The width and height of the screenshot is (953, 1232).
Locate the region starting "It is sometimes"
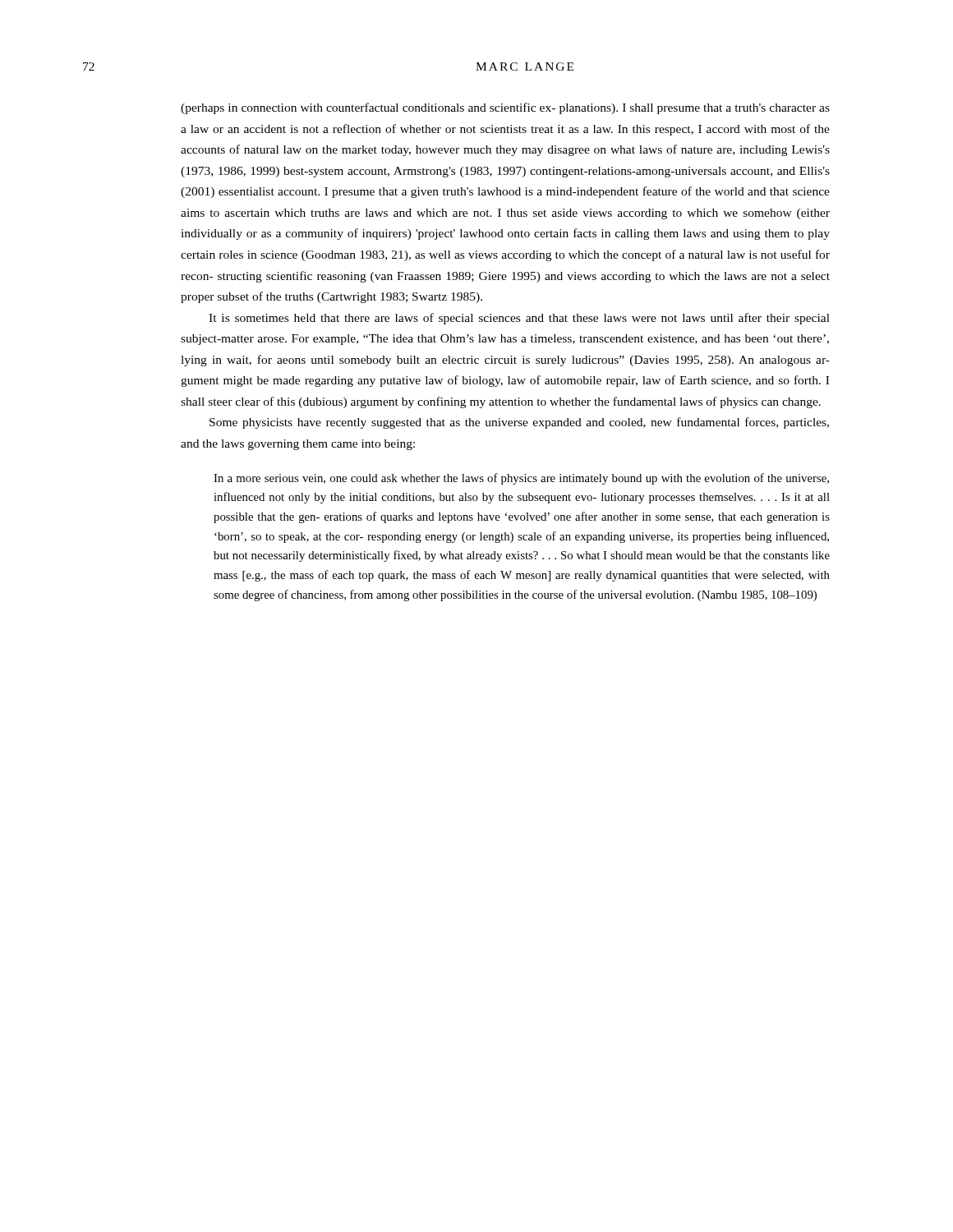click(x=505, y=359)
